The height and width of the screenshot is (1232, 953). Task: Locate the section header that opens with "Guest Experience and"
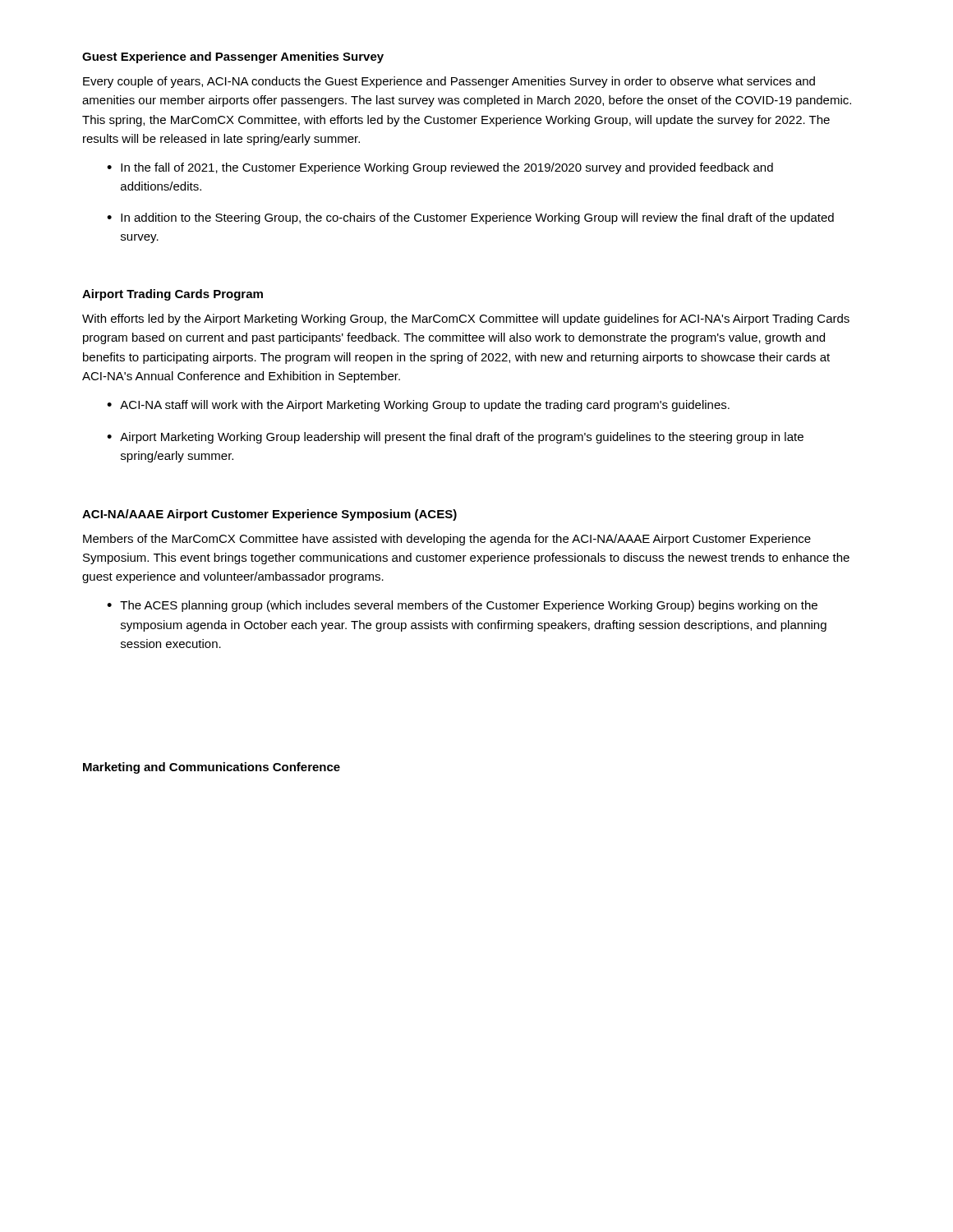click(233, 56)
